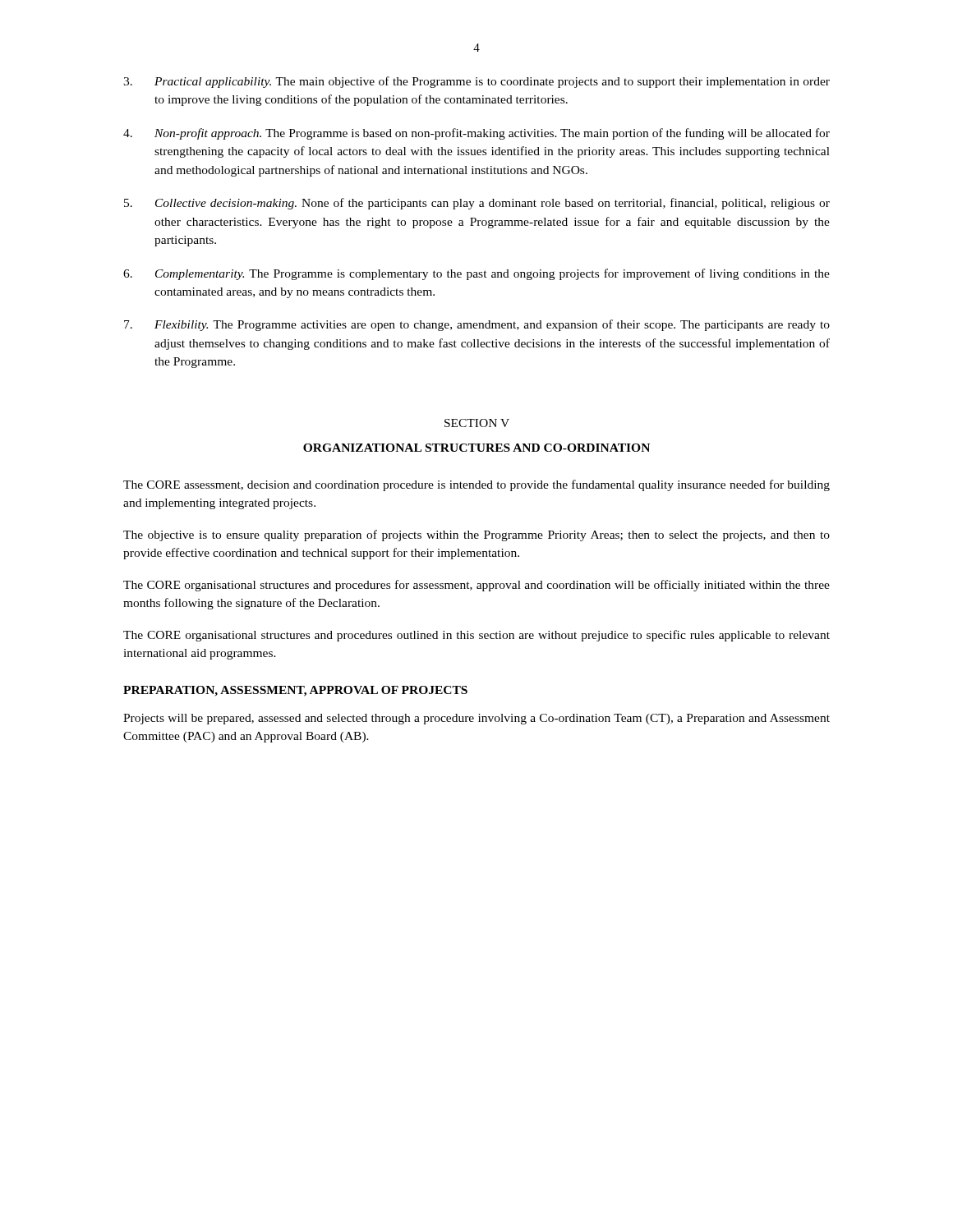Click the passage that begins "The CORE assessment, decision and coordination procedure"
The image size is (953, 1232).
click(x=476, y=493)
